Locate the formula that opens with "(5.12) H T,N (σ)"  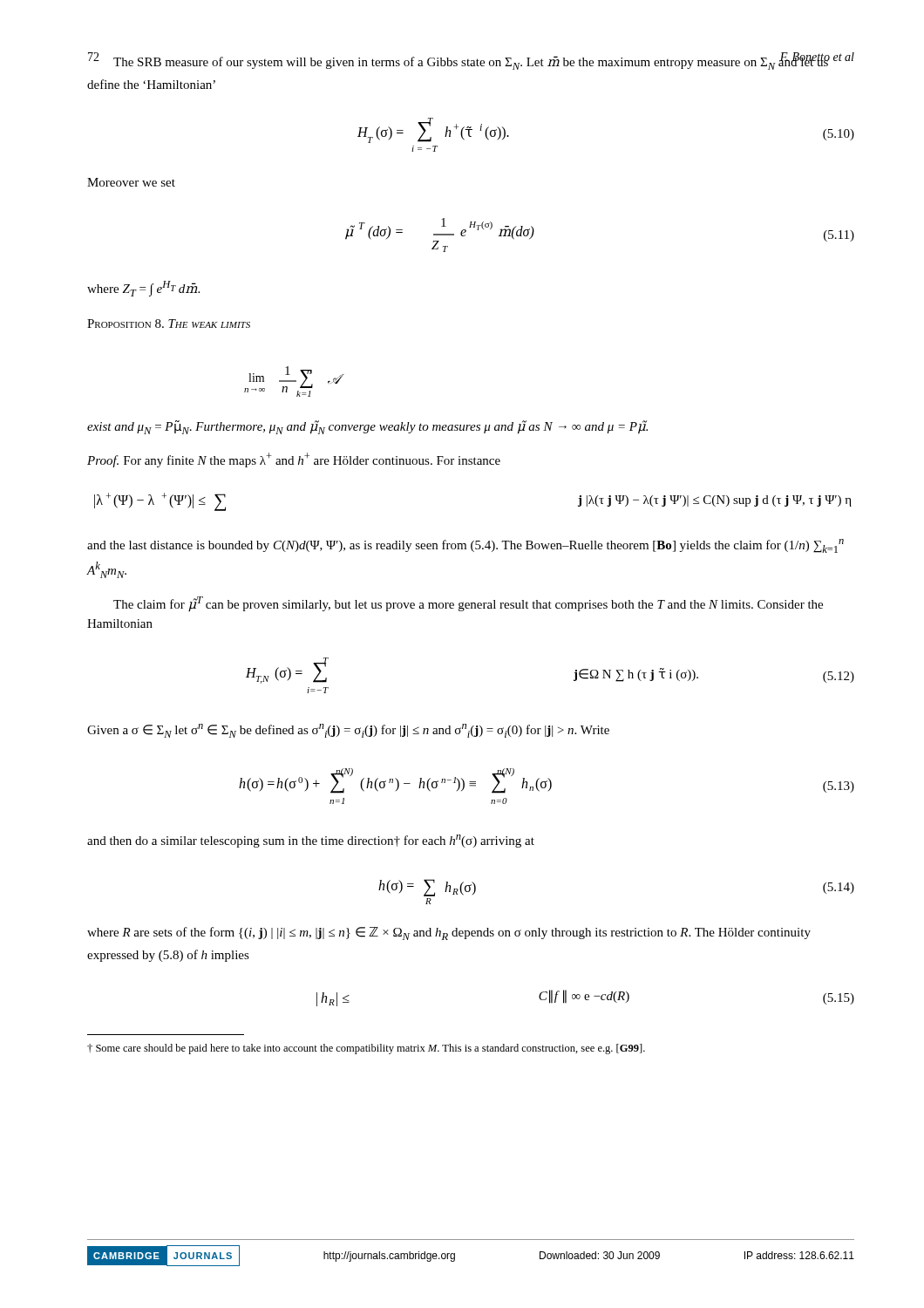click(x=285, y=671)
